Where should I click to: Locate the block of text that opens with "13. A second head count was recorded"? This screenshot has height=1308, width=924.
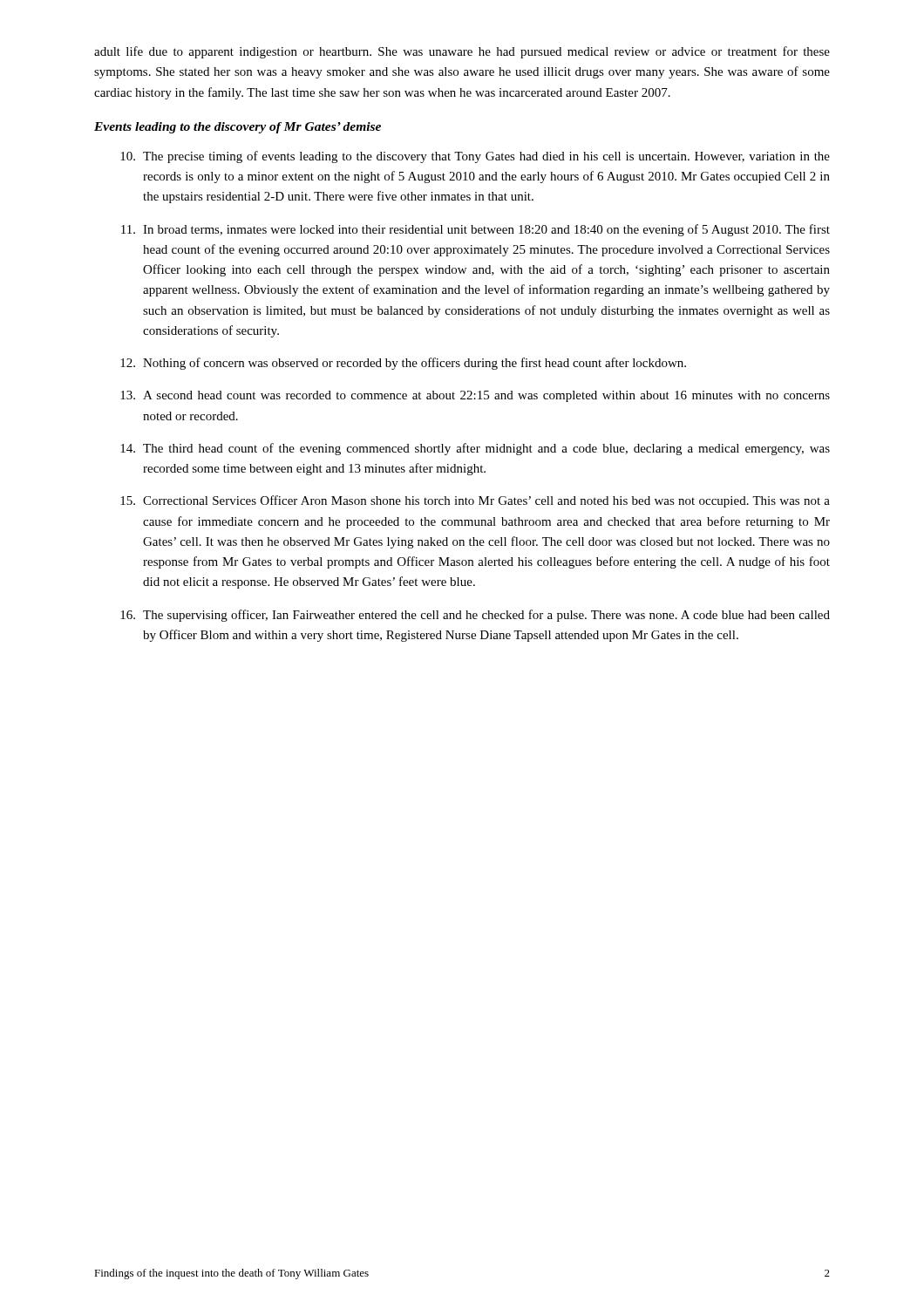(x=462, y=406)
